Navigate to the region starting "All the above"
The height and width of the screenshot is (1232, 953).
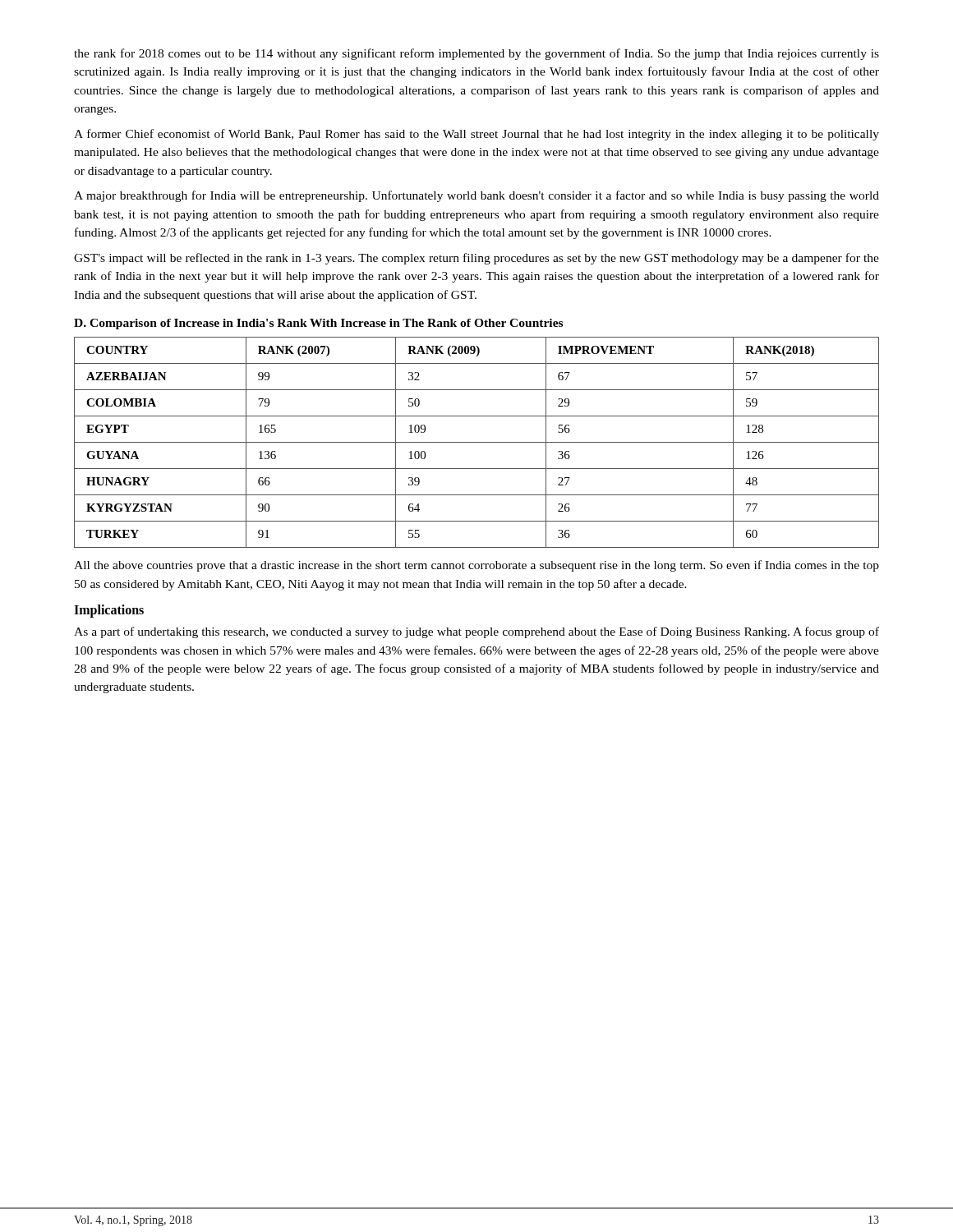[476, 574]
